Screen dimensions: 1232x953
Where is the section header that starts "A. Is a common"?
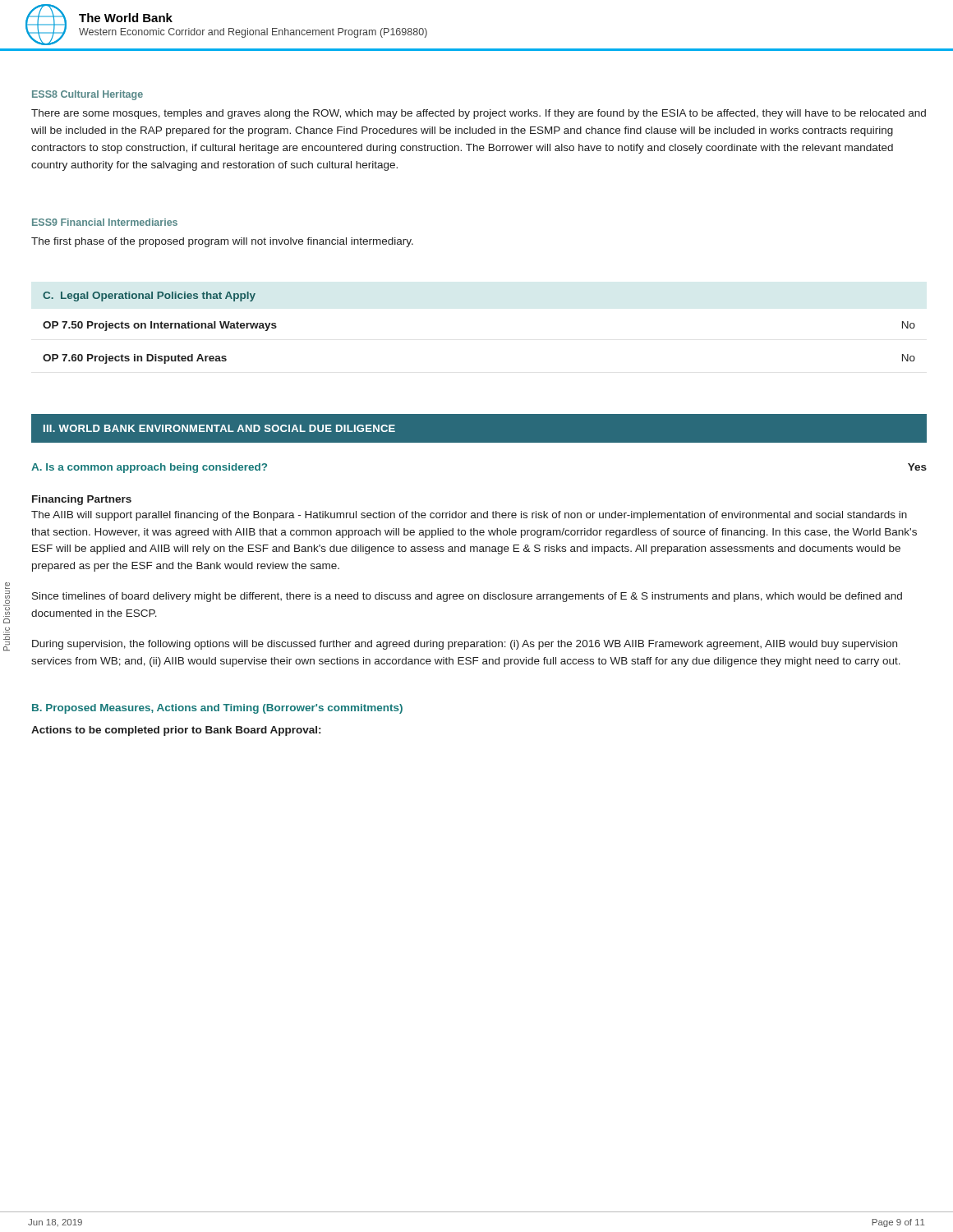pyautogui.click(x=148, y=468)
